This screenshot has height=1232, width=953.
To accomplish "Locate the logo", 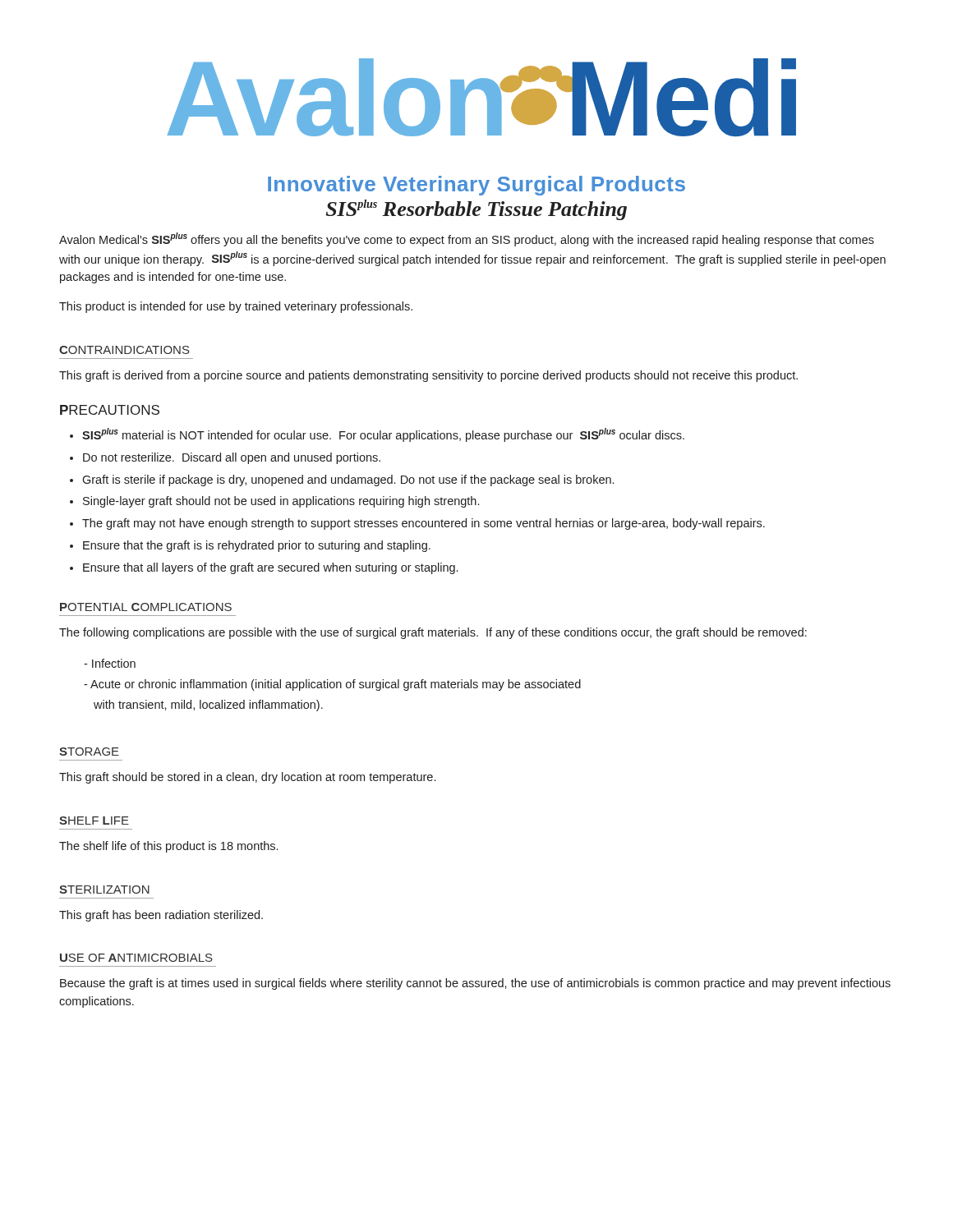I will [x=476, y=111].
